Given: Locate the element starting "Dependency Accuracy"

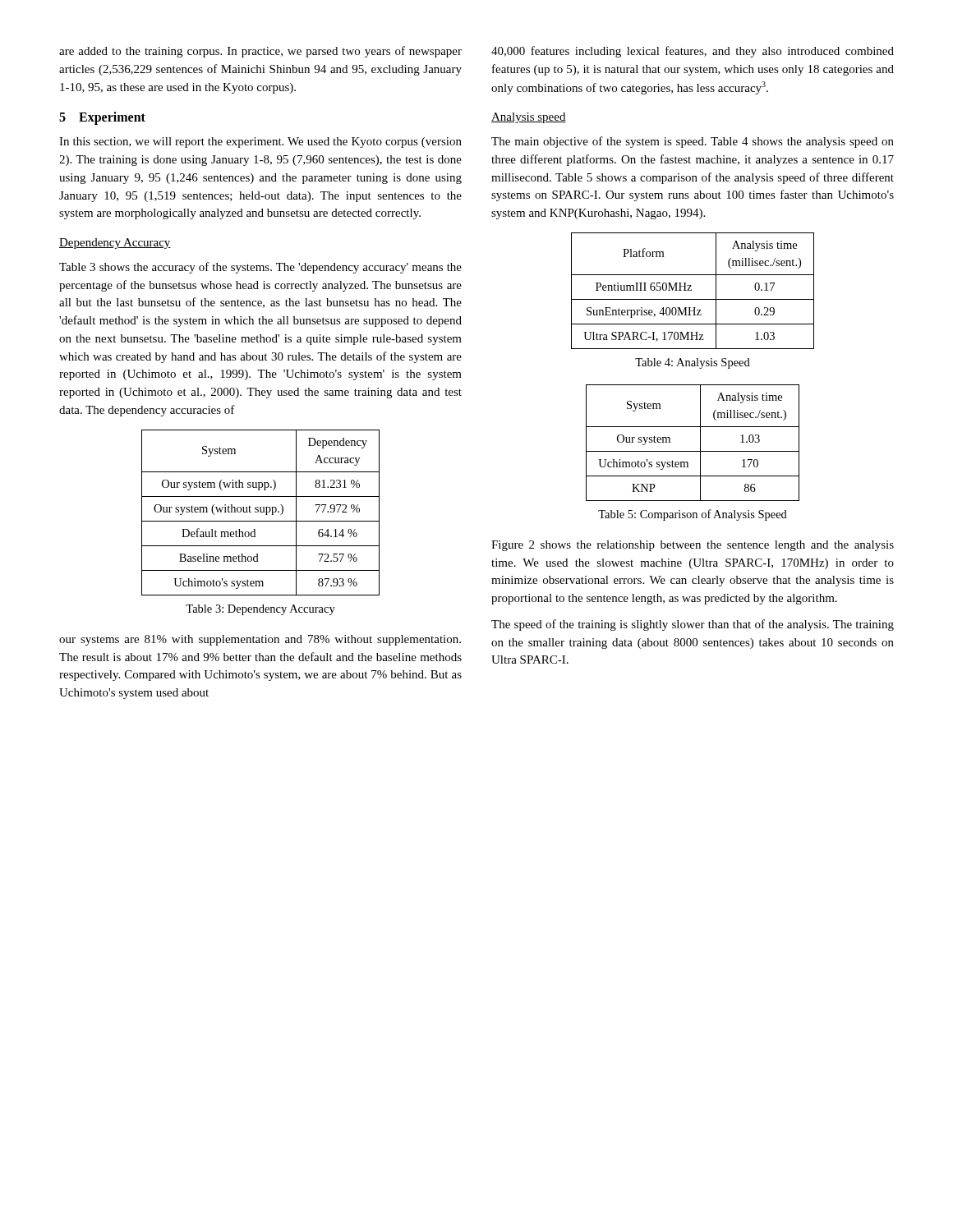Looking at the screenshot, I should (115, 242).
